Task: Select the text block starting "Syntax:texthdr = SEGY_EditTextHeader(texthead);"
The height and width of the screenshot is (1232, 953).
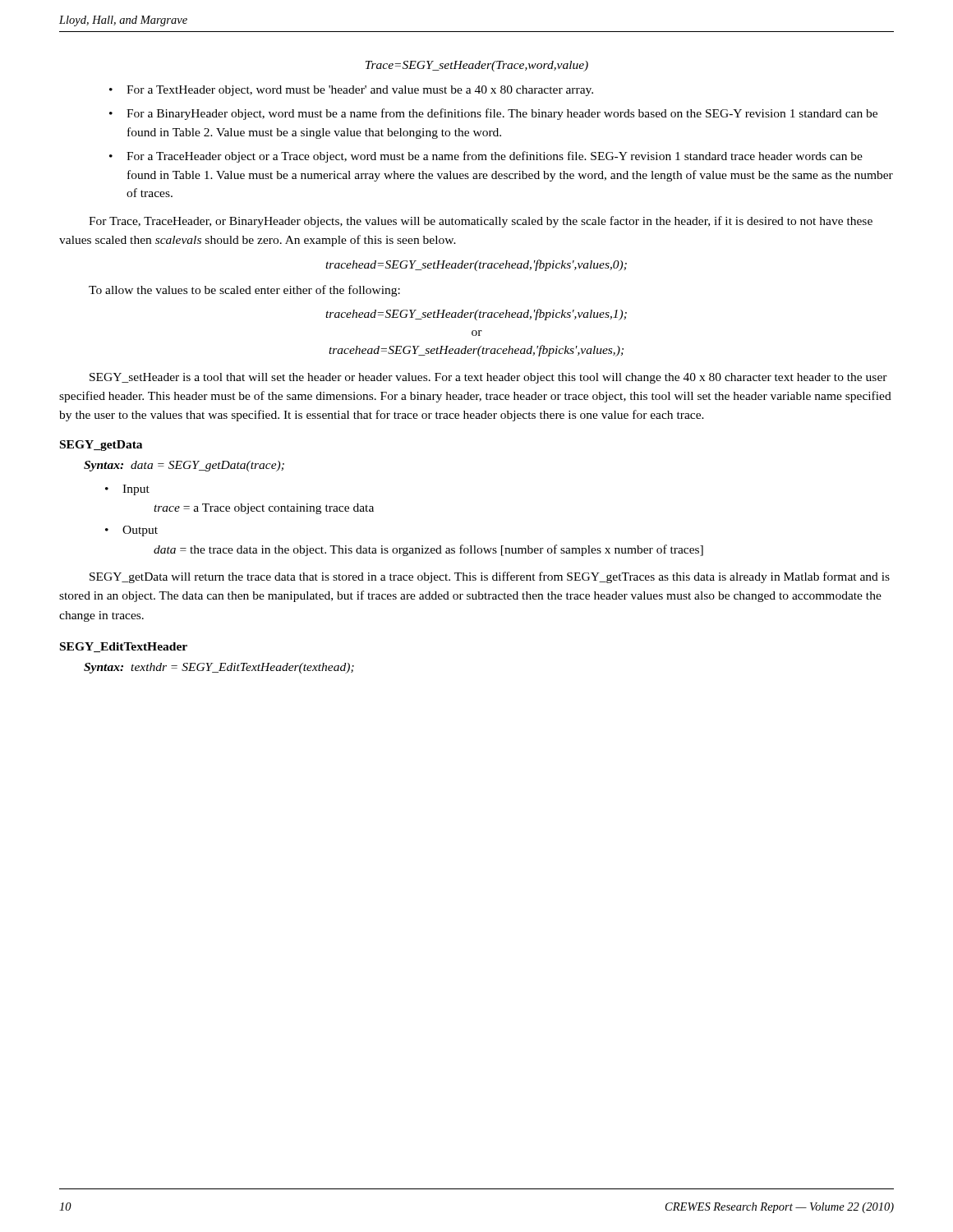Action: tap(219, 666)
